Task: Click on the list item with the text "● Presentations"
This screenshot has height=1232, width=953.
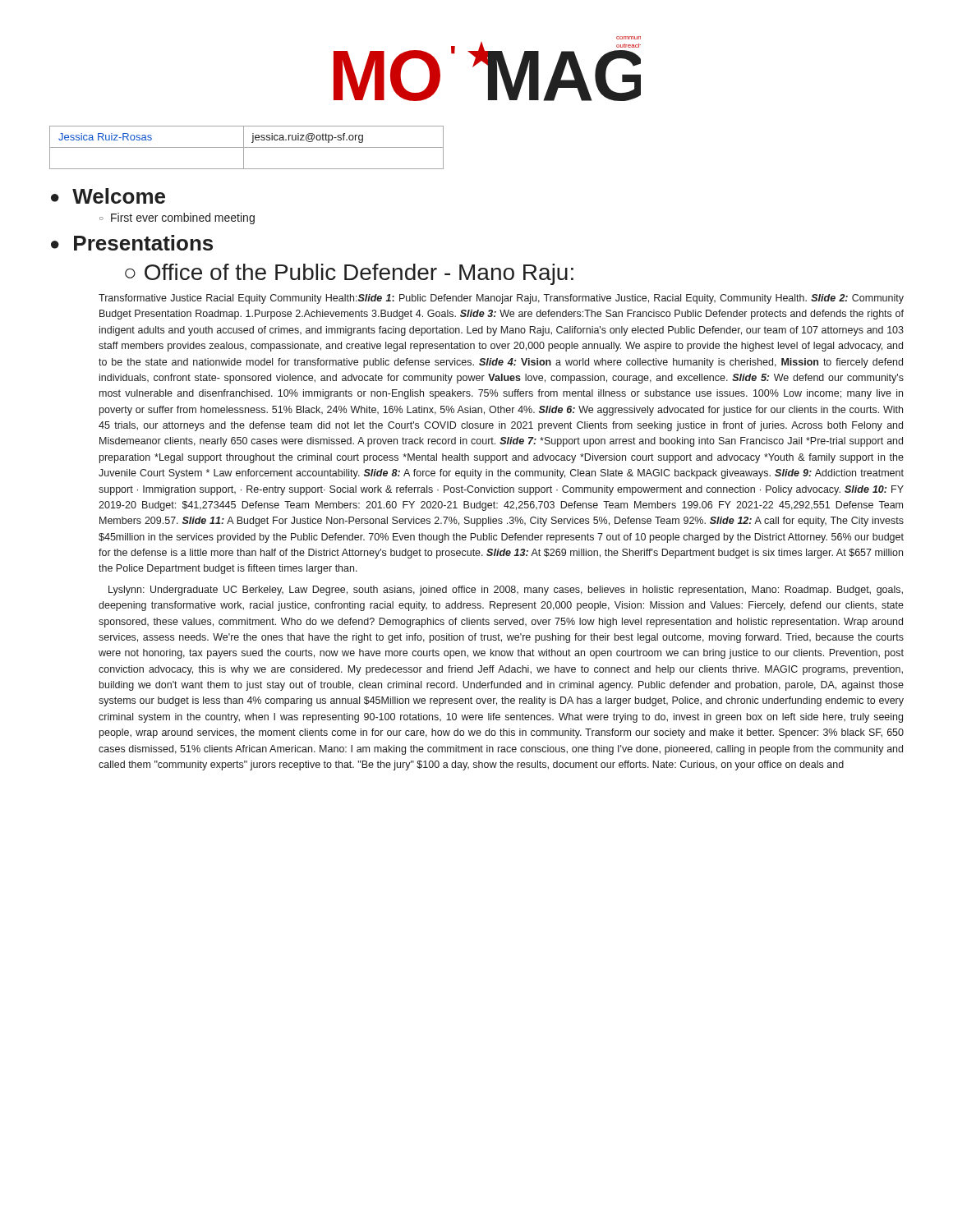Action: point(132,244)
